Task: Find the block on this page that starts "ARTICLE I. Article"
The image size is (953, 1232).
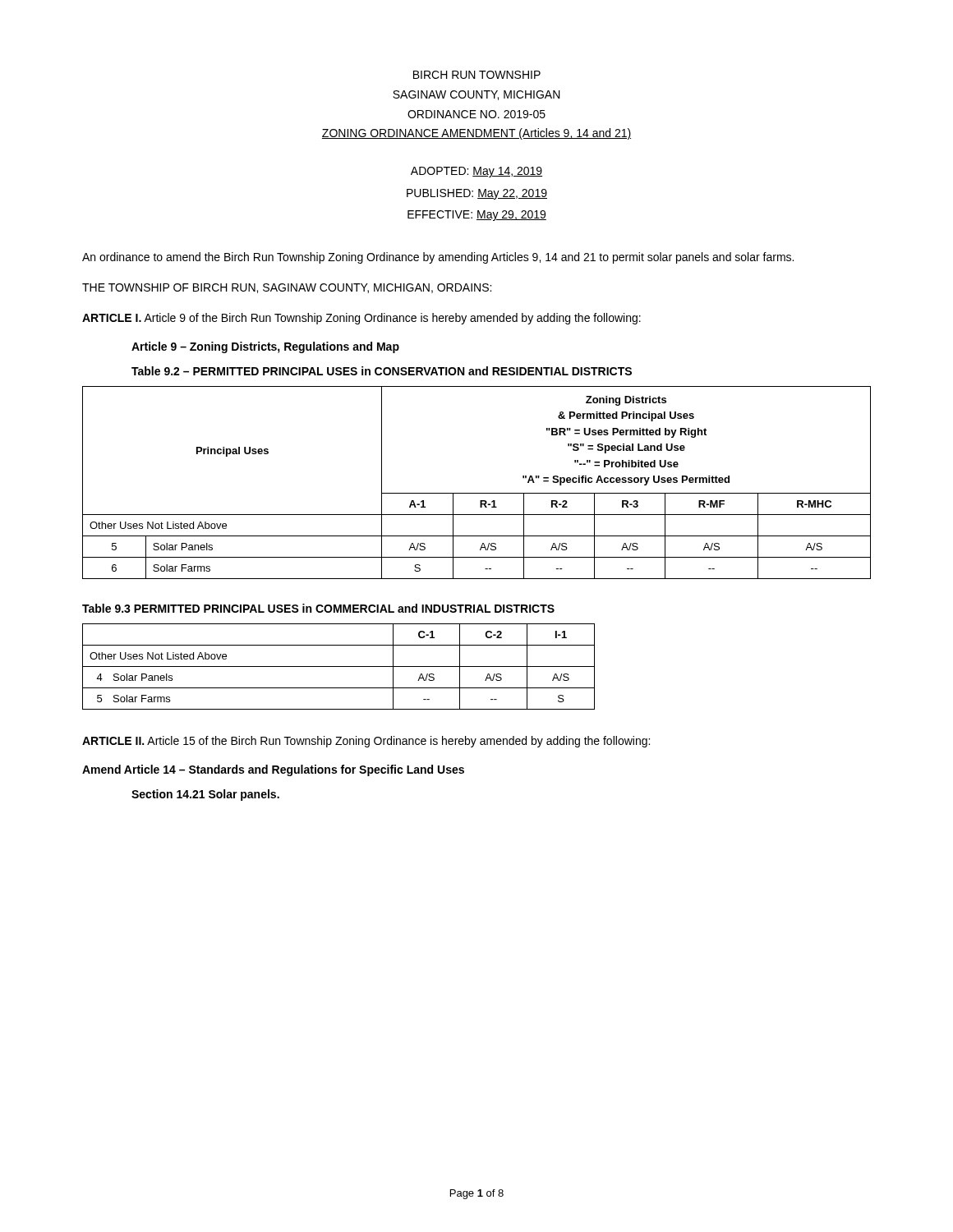Action: [362, 318]
